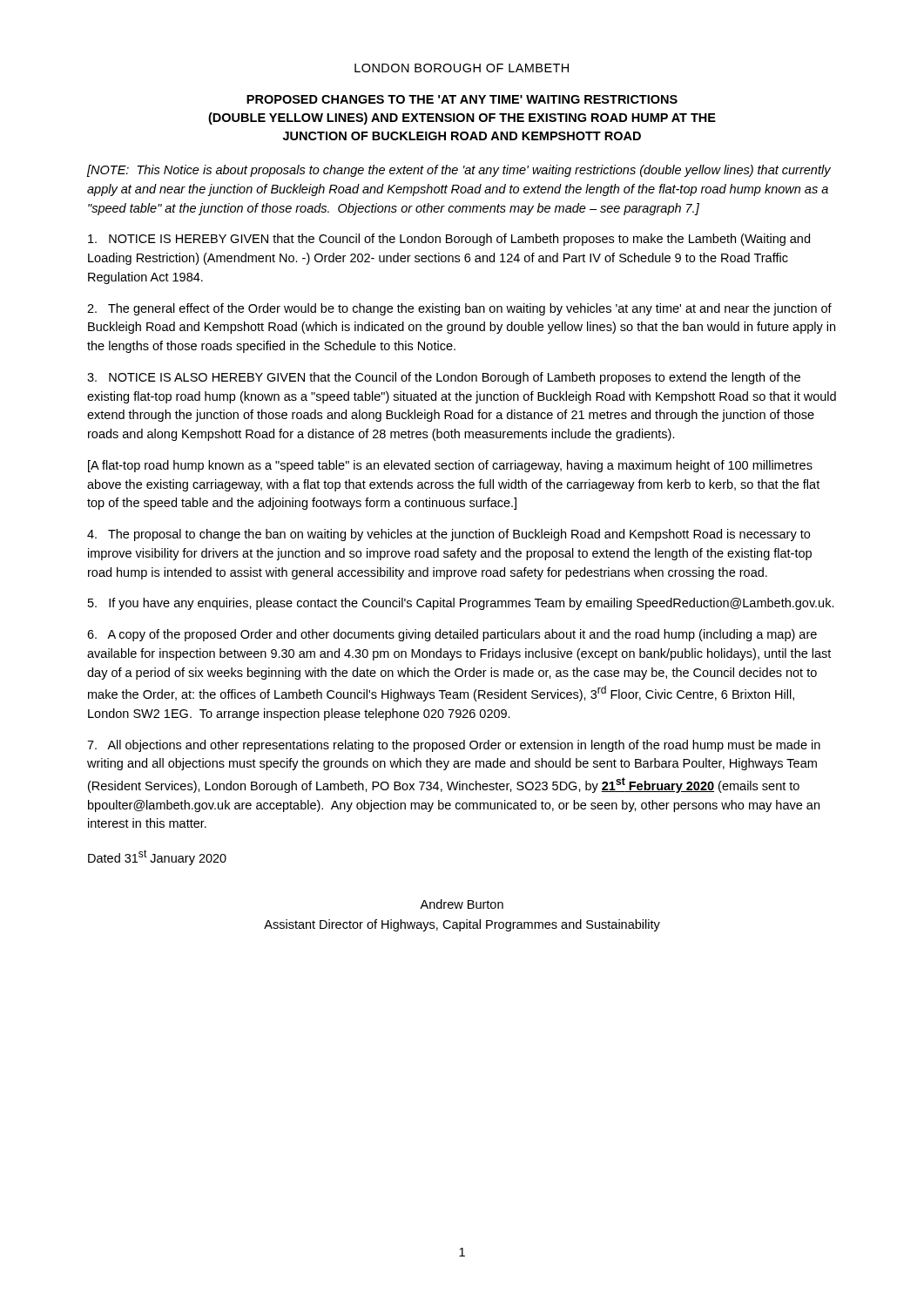Navigate to the text starting "Andrew Burton Assistant Director of"

tap(462, 914)
